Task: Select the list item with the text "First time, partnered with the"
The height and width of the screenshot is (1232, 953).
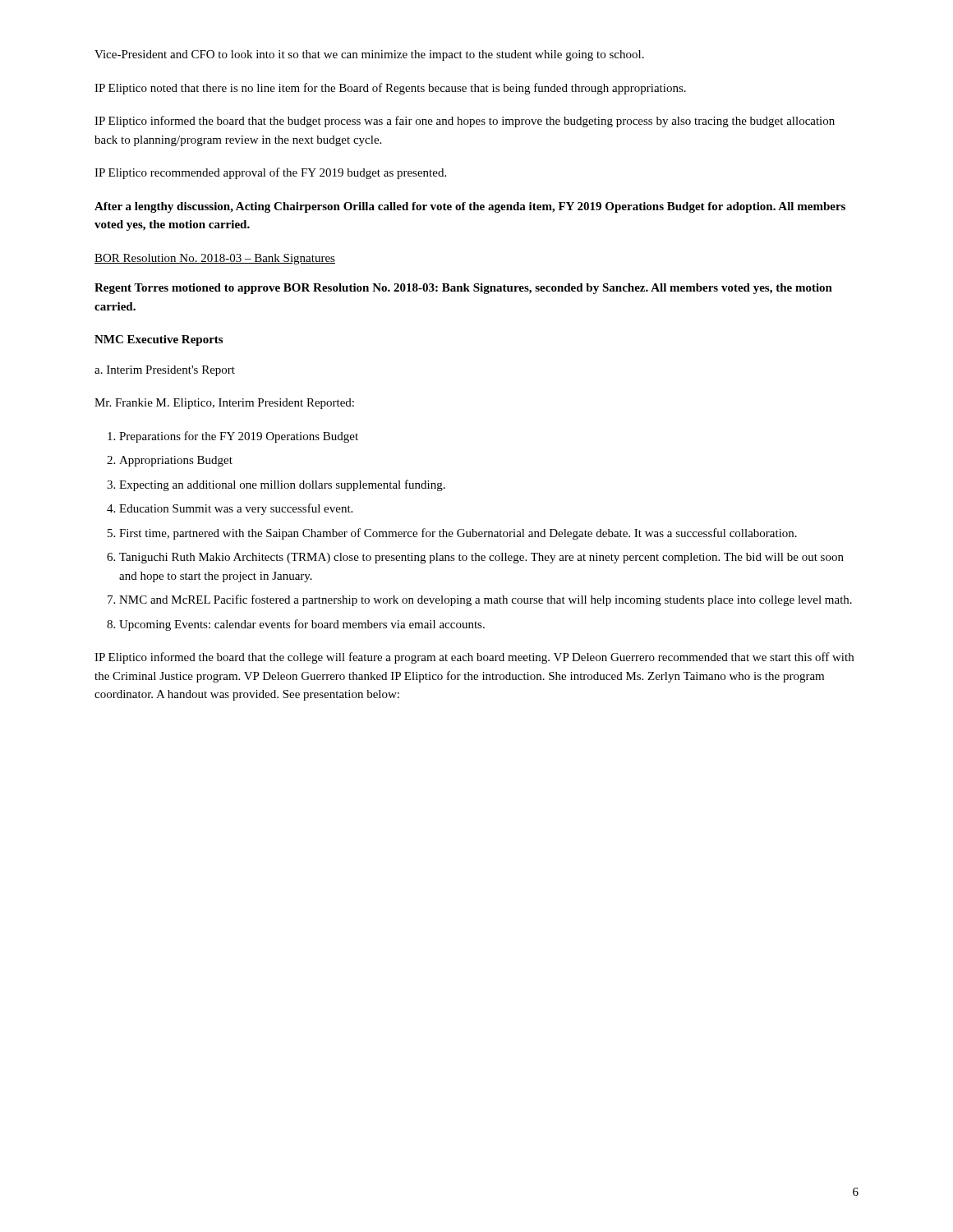Action: [x=458, y=533]
